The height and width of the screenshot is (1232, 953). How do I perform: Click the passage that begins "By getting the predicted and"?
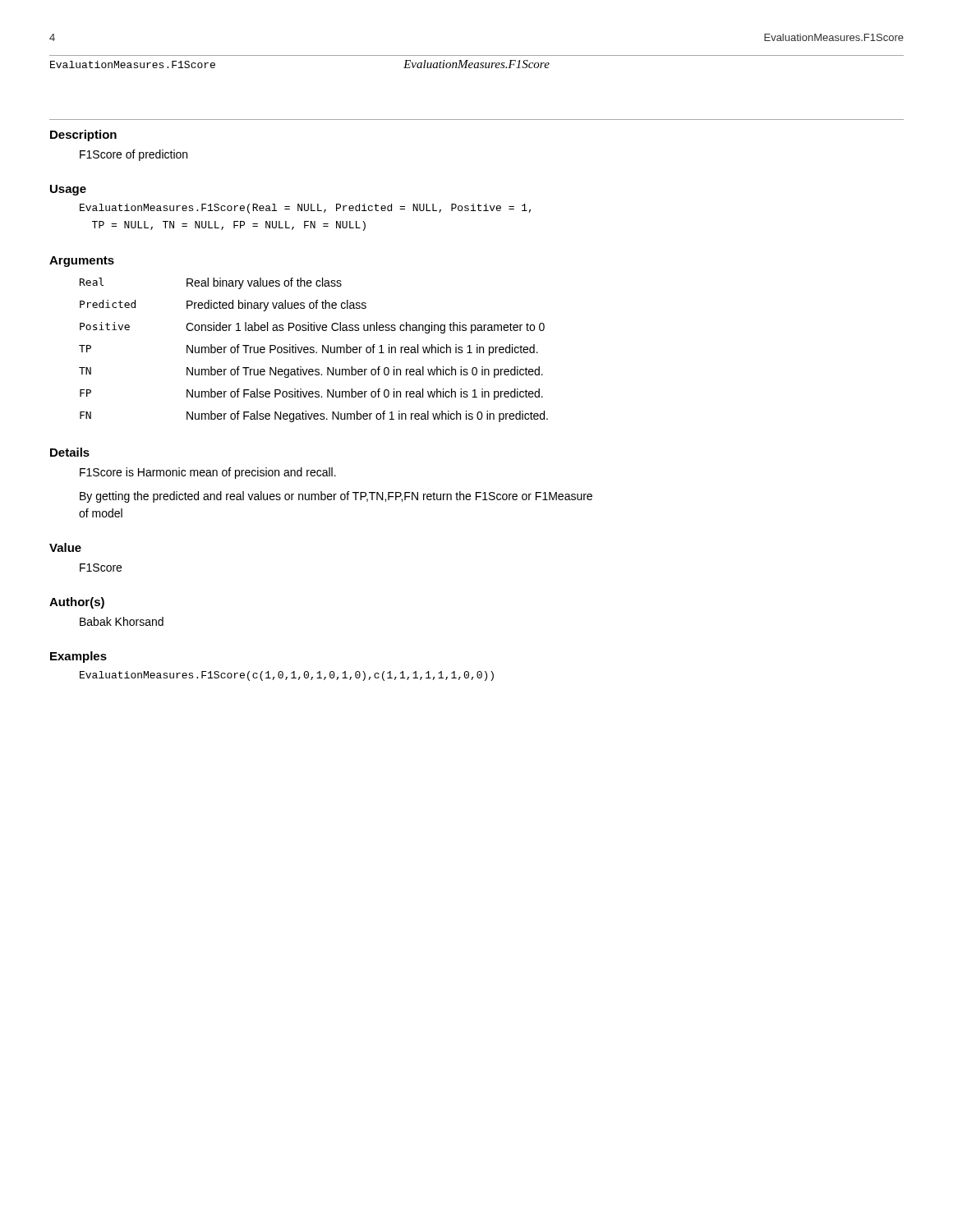[336, 504]
